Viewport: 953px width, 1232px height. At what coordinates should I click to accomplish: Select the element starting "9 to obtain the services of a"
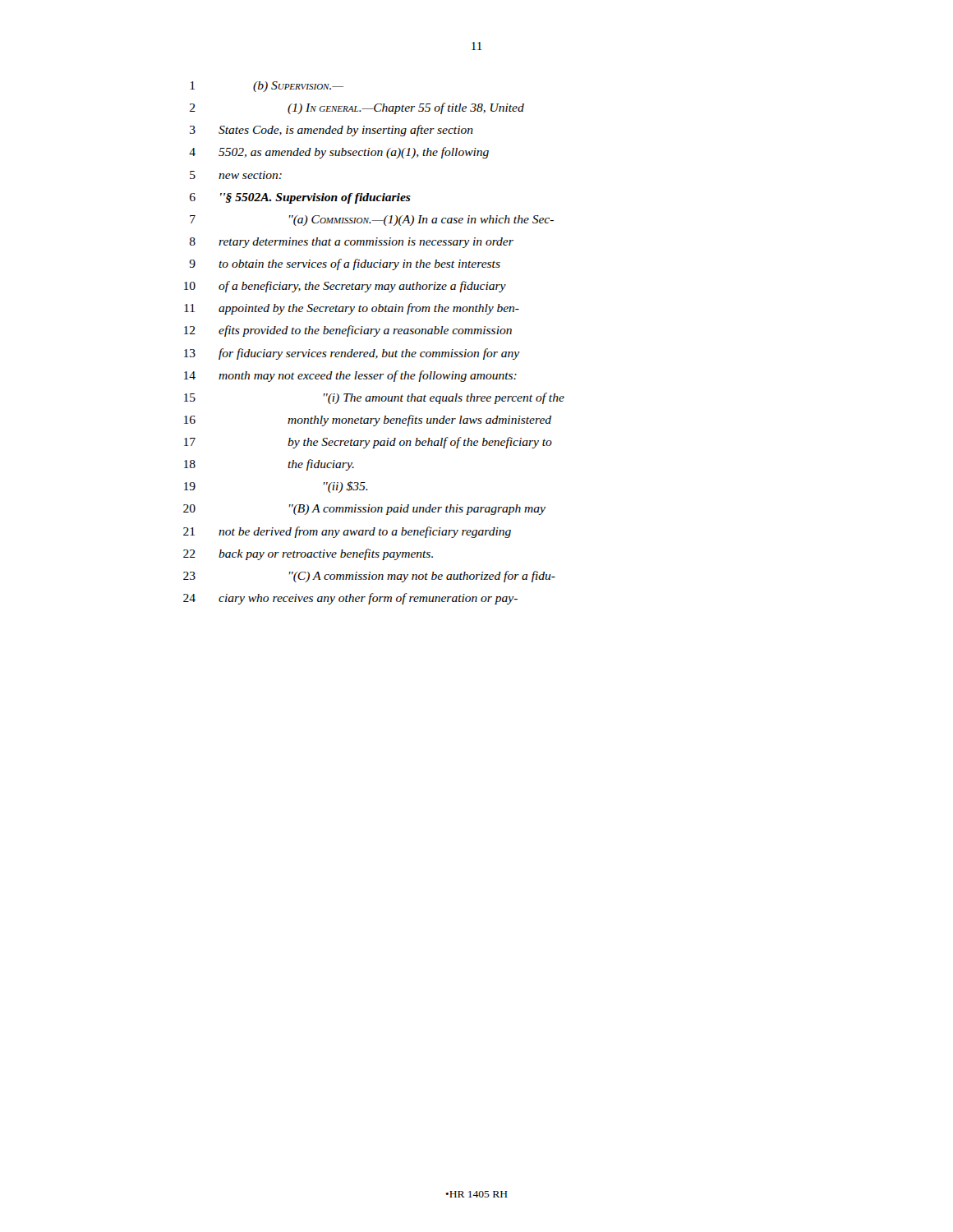(x=493, y=263)
